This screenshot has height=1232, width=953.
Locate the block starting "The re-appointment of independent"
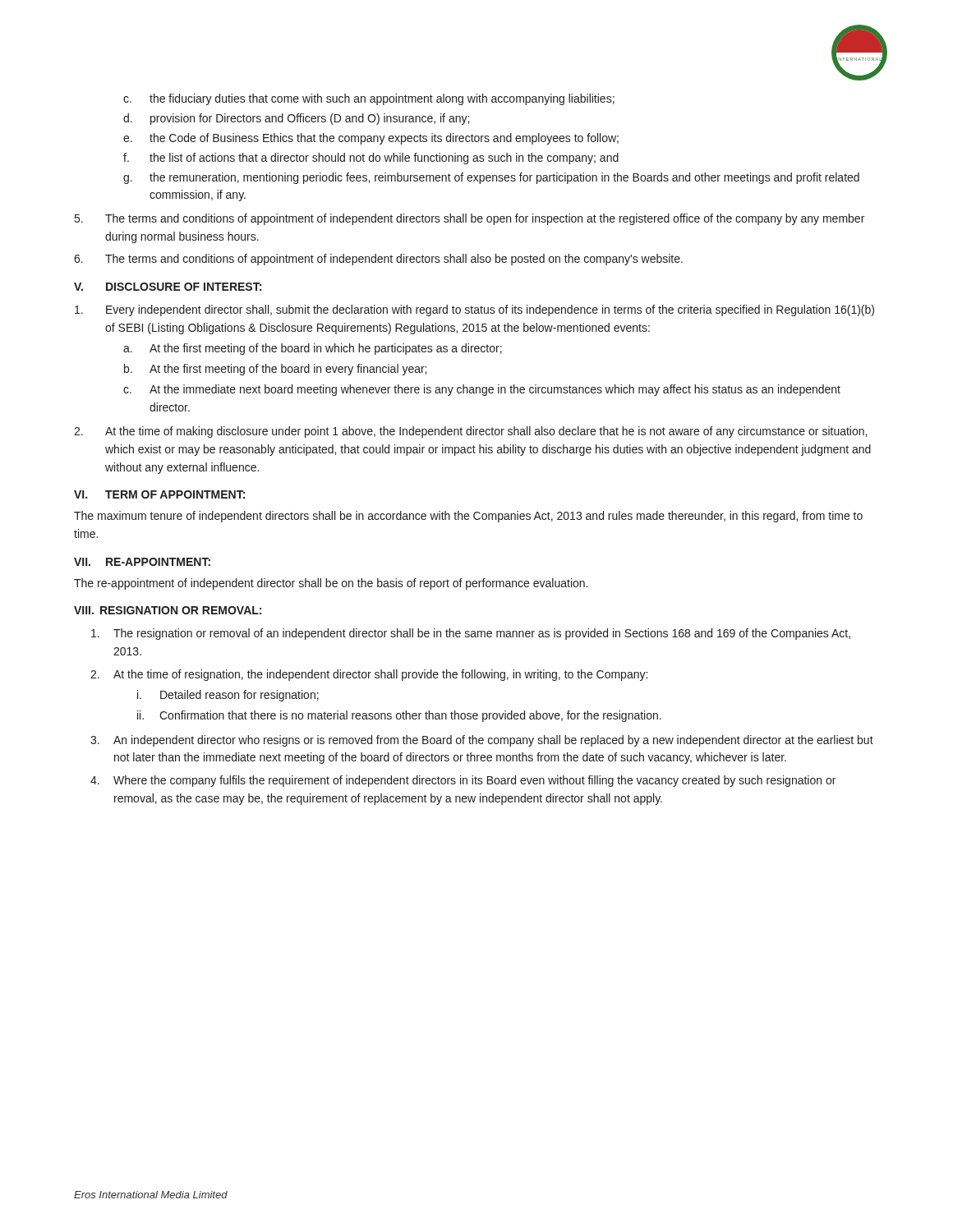331,583
